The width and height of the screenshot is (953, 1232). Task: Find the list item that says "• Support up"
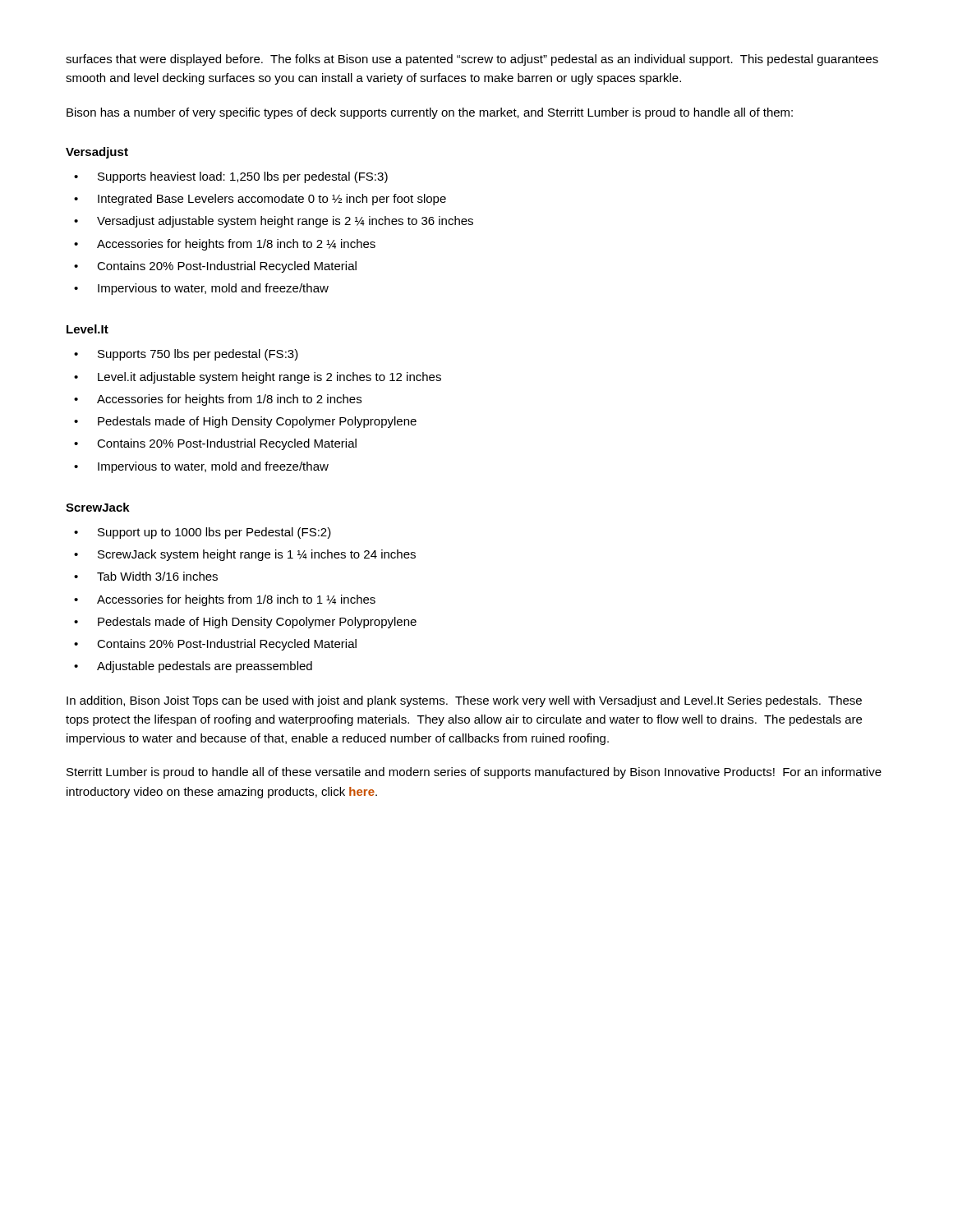pyautogui.click(x=203, y=533)
